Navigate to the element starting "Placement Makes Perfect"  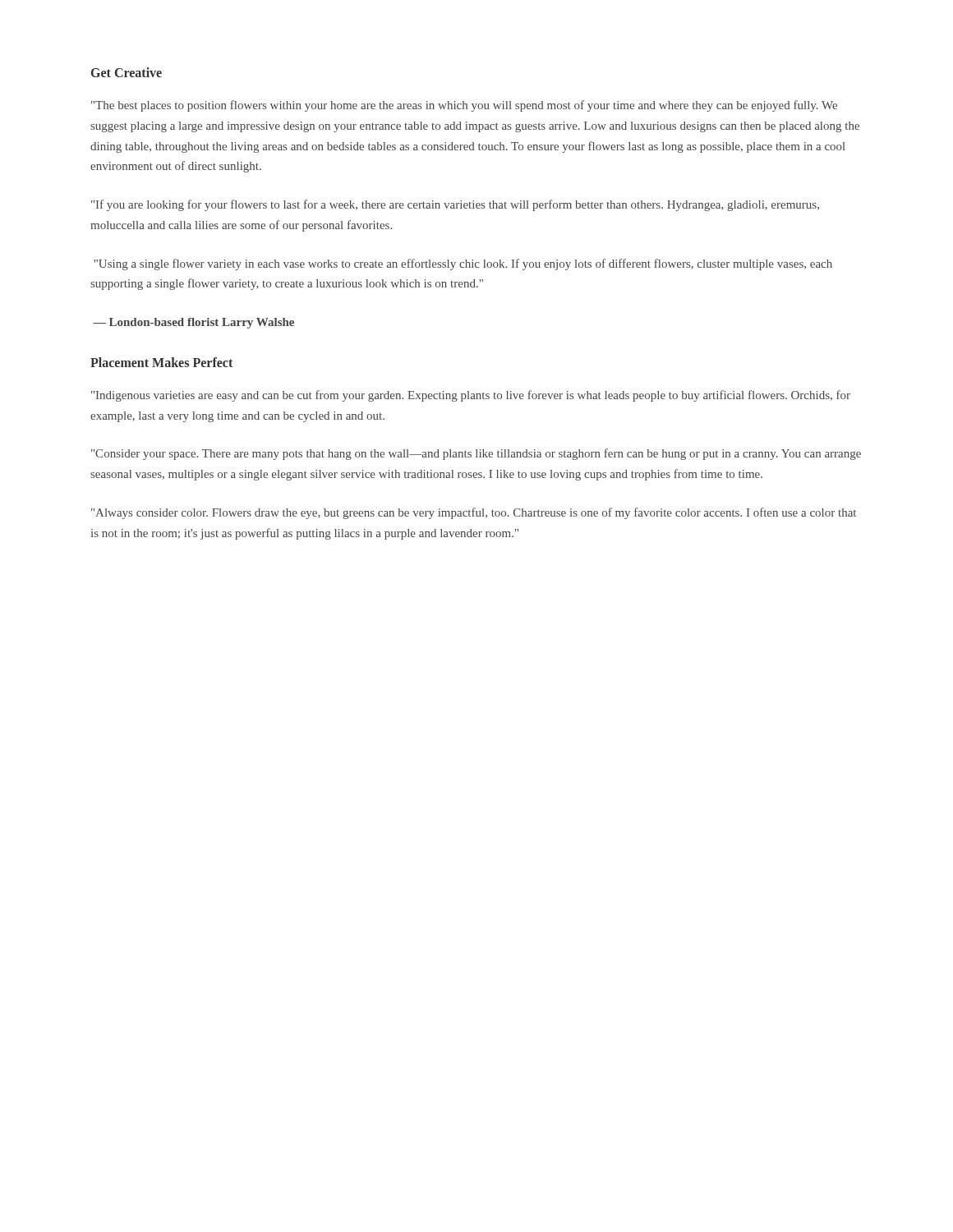coord(162,362)
